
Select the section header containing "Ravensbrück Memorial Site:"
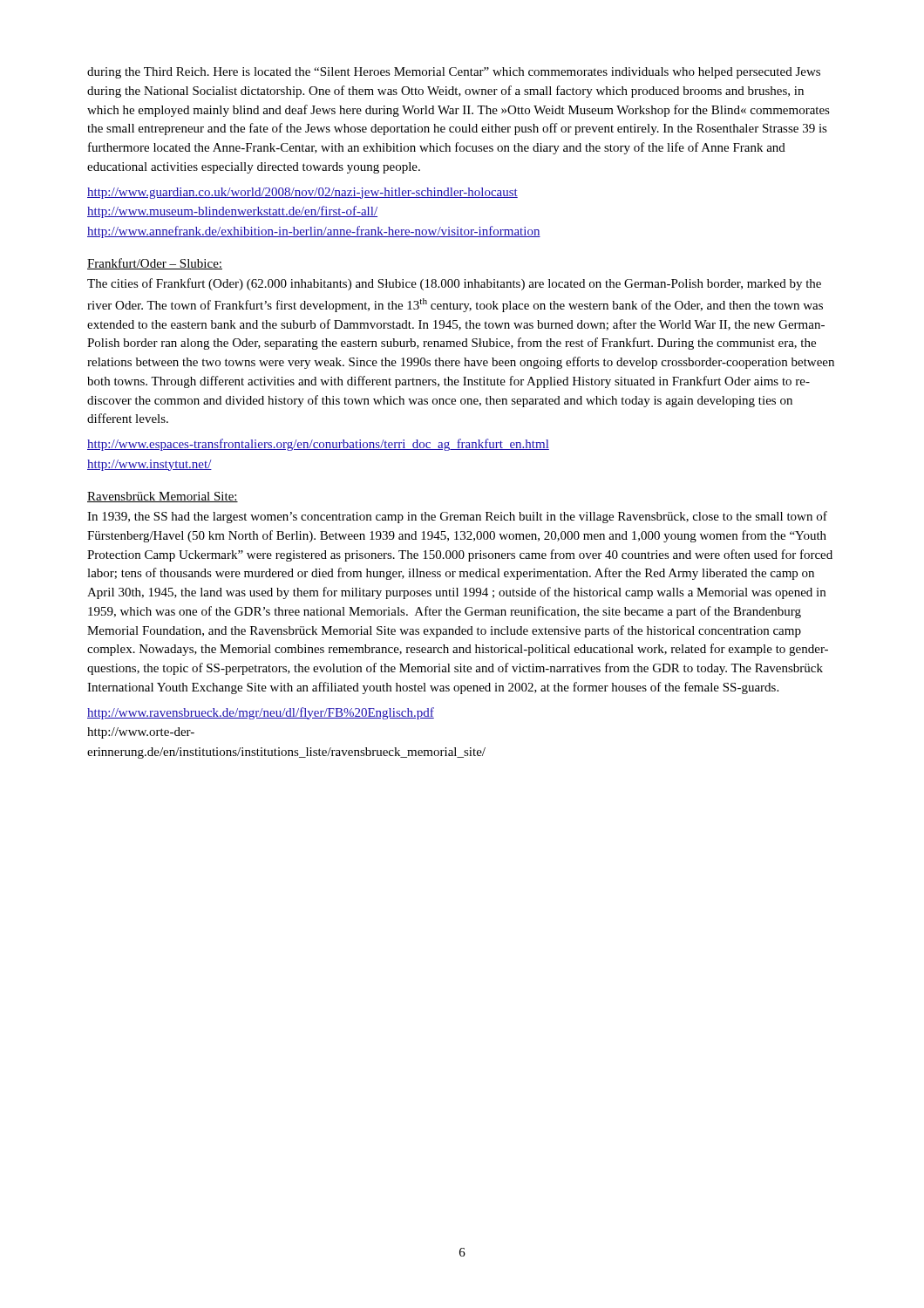click(162, 496)
